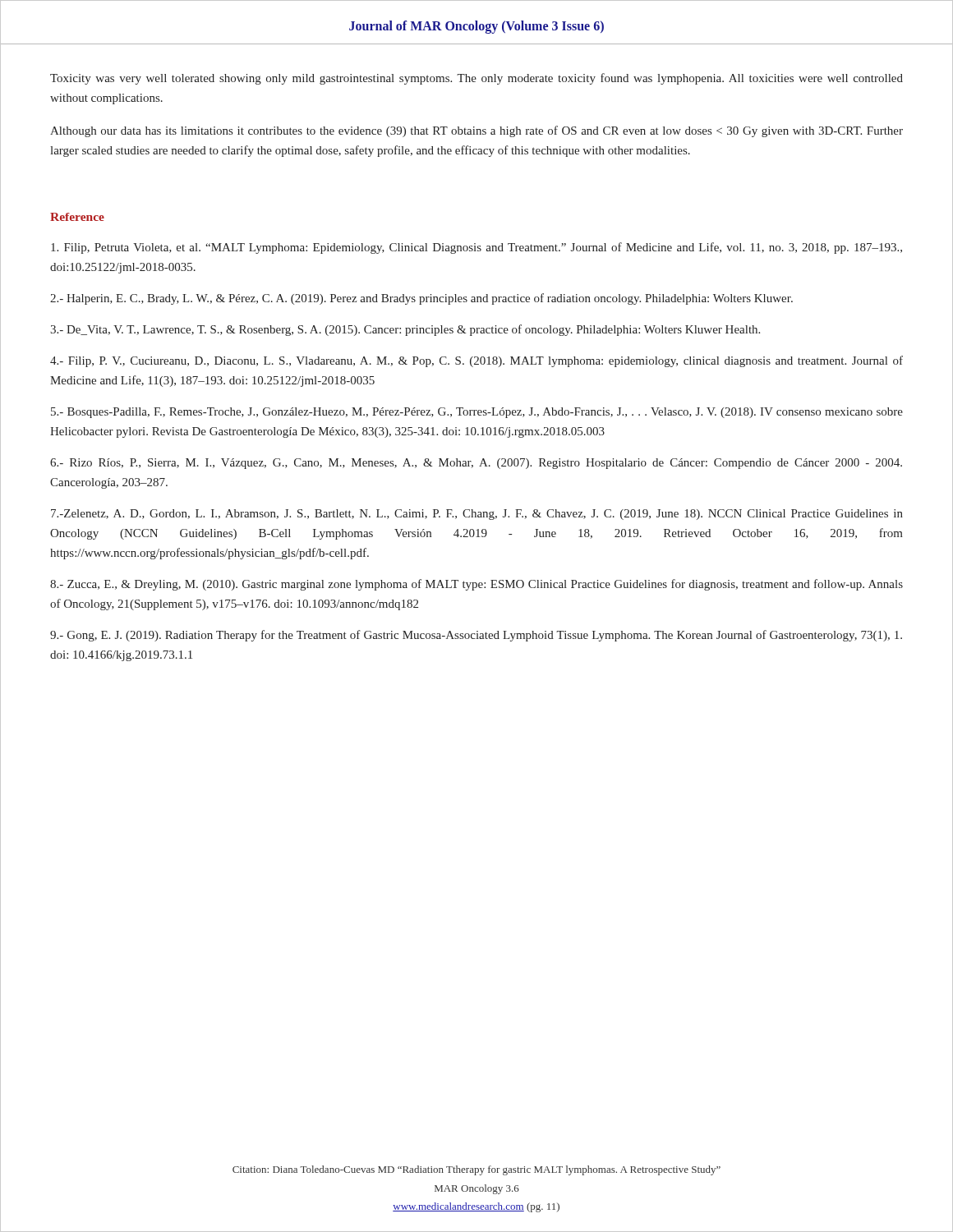Find the list item containing "2.- Halperin, E."
The height and width of the screenshot is (1232, 953).
pyautogui.click(x=422, y=298)
